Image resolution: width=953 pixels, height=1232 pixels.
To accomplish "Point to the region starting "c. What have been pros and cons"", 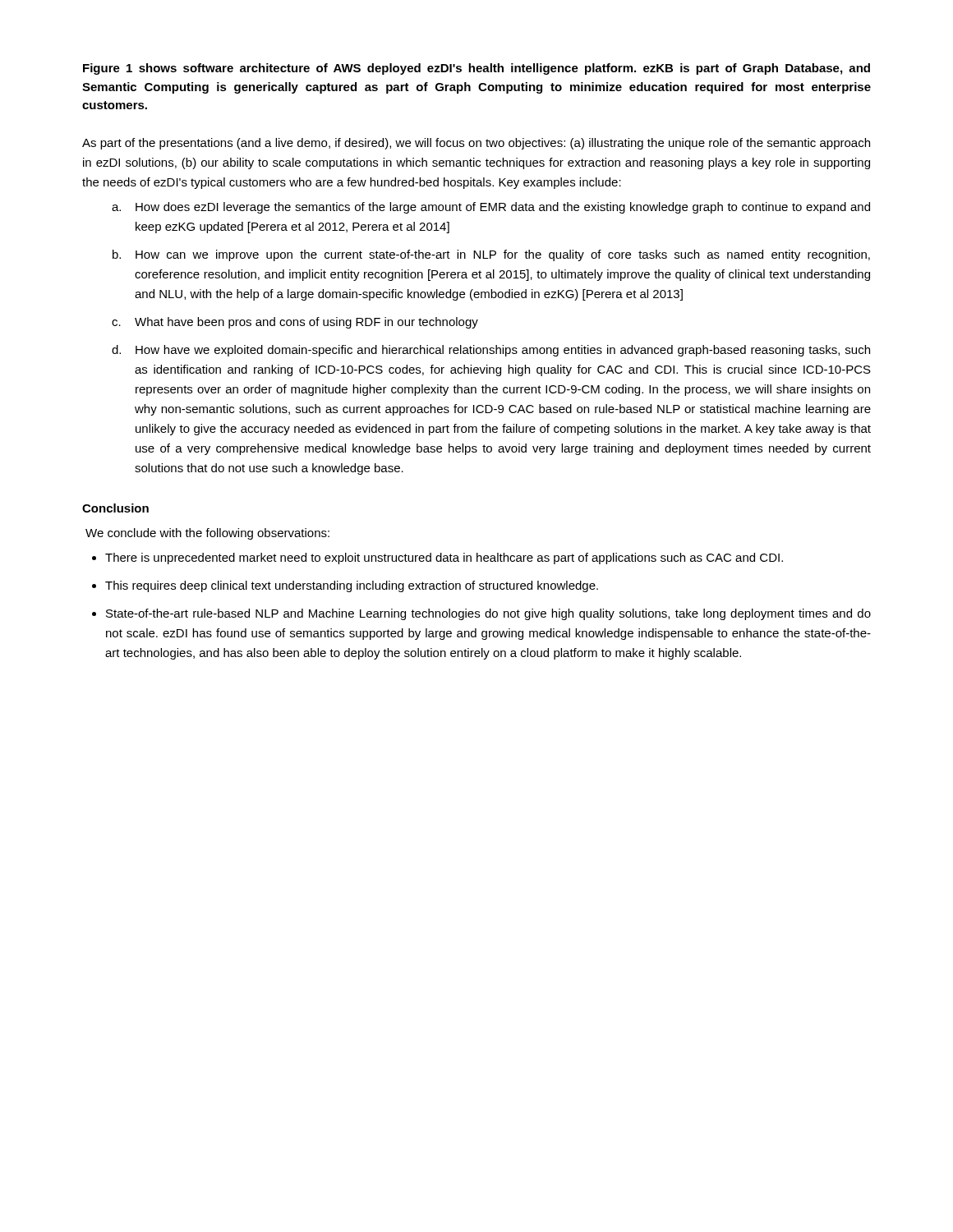I will point(295,323).
